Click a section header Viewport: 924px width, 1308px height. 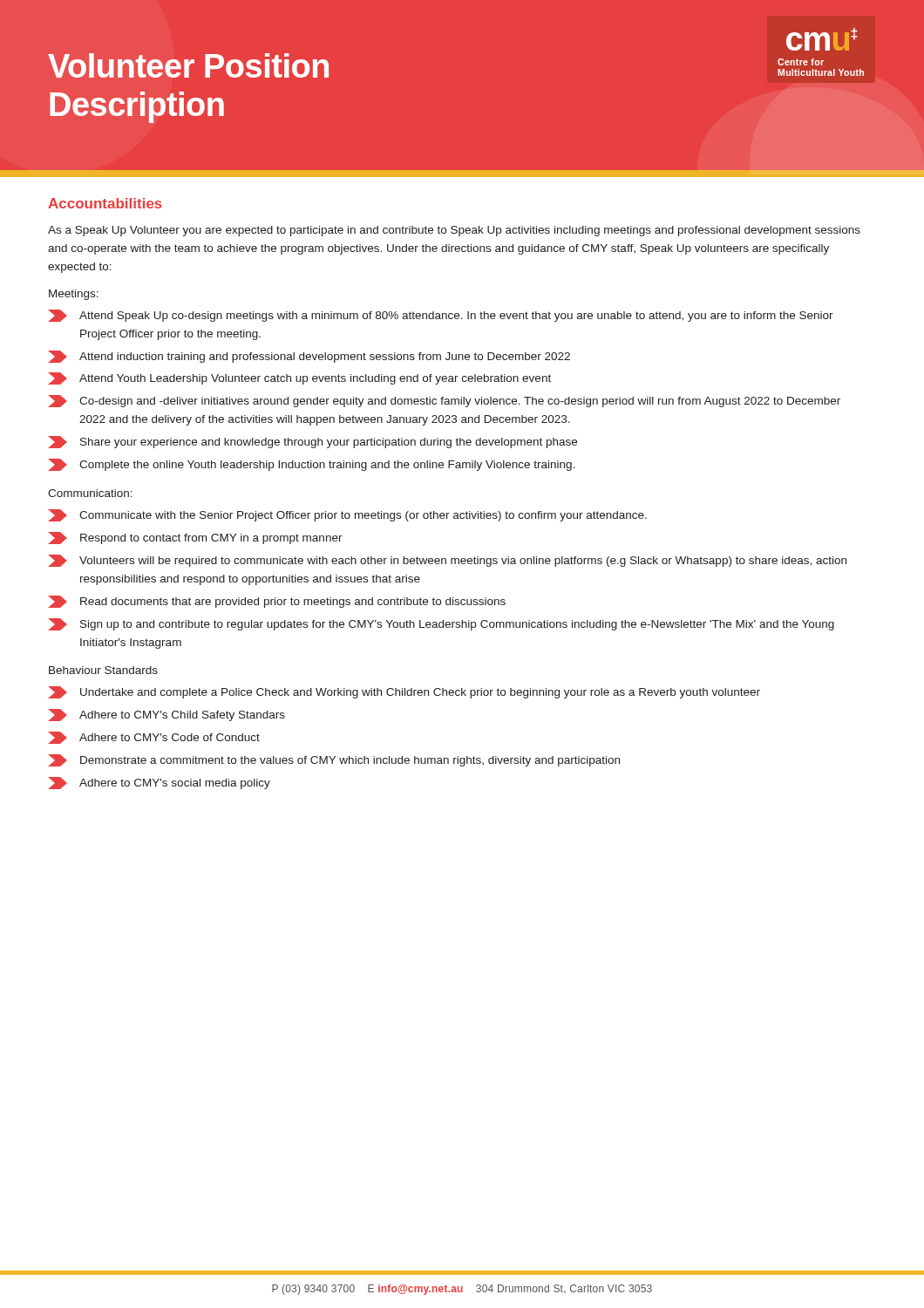(105, 204)
